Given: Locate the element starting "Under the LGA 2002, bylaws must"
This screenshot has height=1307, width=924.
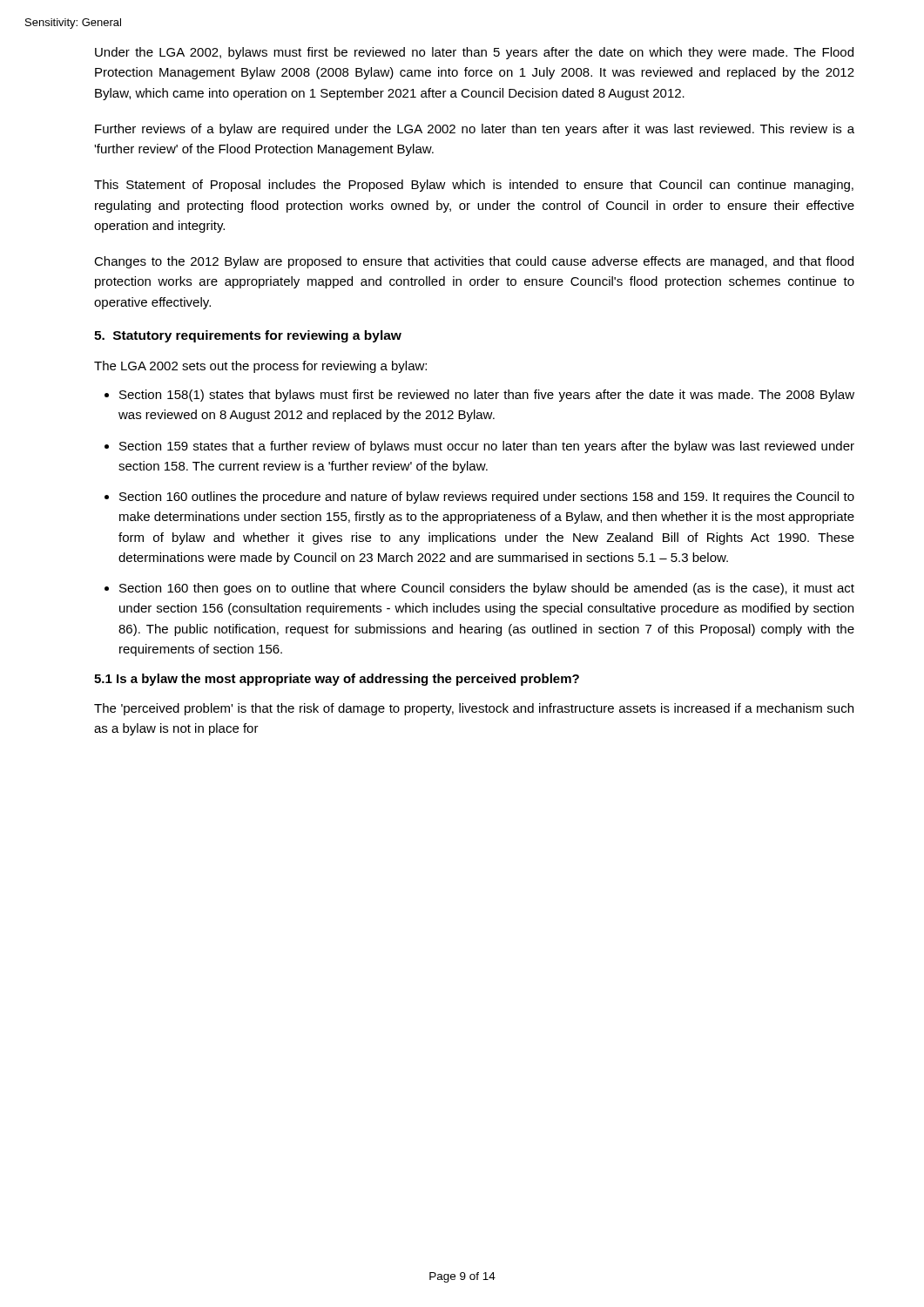Looking at the screenshot, I should [x=474, y=72].
